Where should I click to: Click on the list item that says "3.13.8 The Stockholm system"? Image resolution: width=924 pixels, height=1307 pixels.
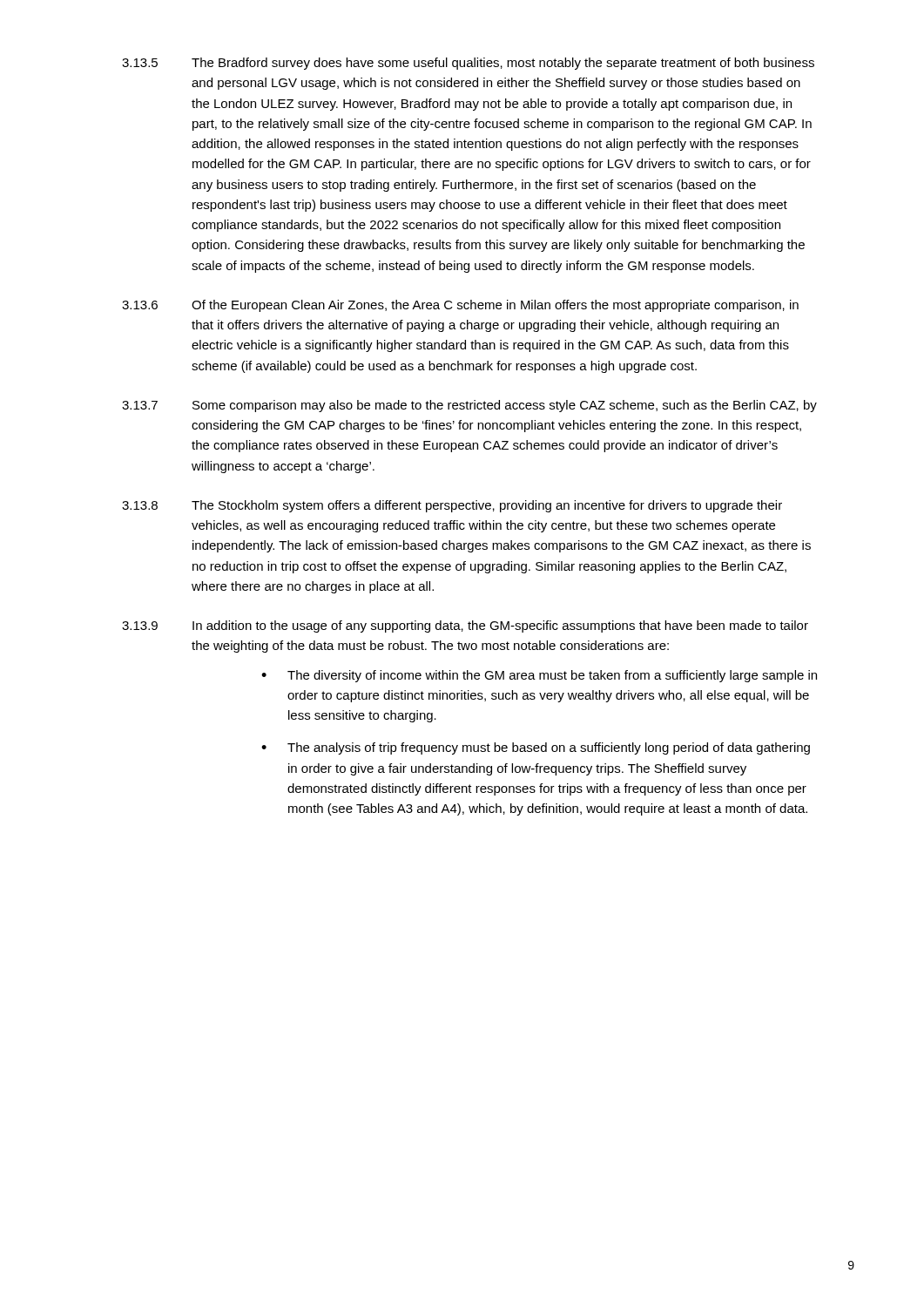(x=471, y=545)
